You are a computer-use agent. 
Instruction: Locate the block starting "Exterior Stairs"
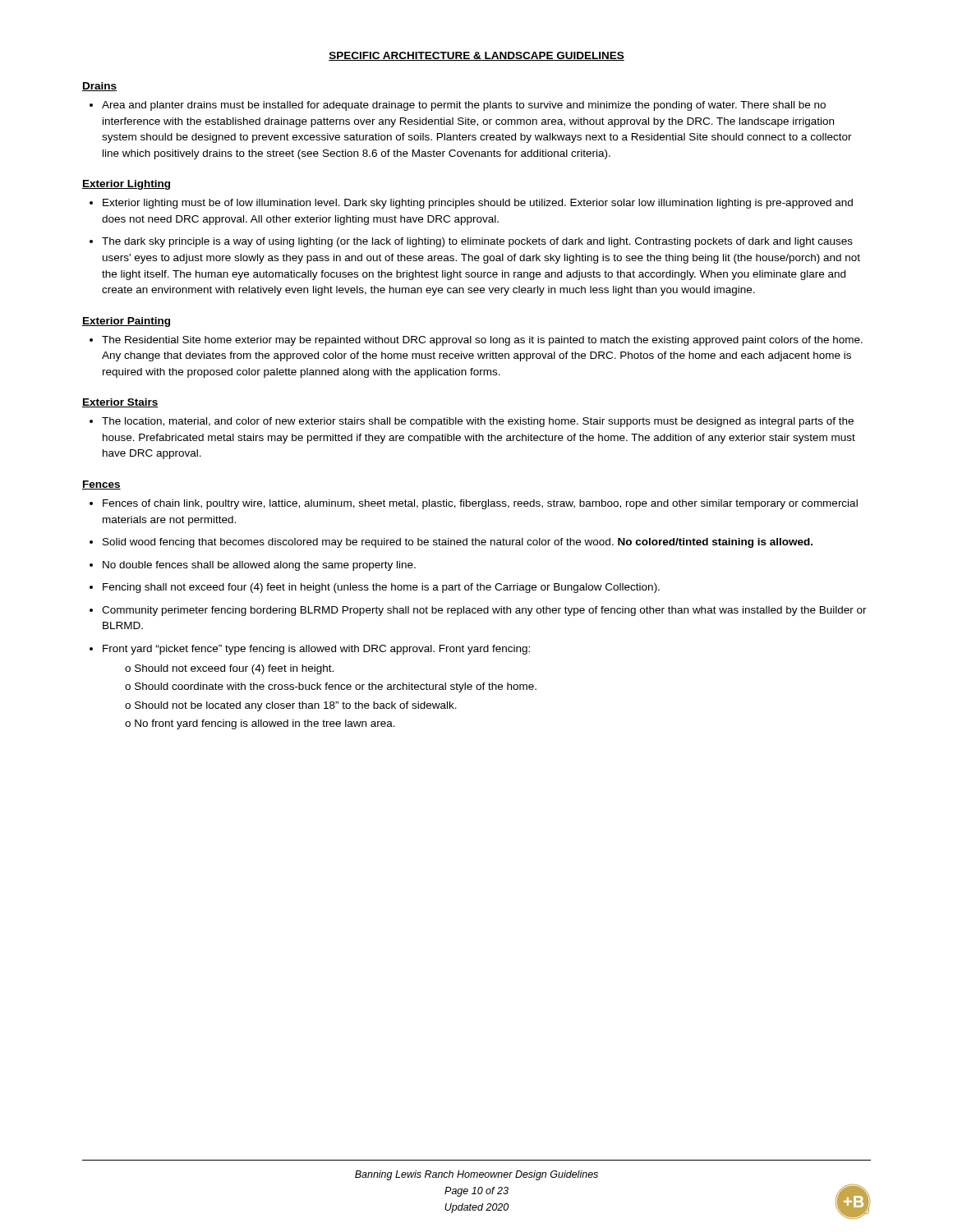[x=120, y=402]
